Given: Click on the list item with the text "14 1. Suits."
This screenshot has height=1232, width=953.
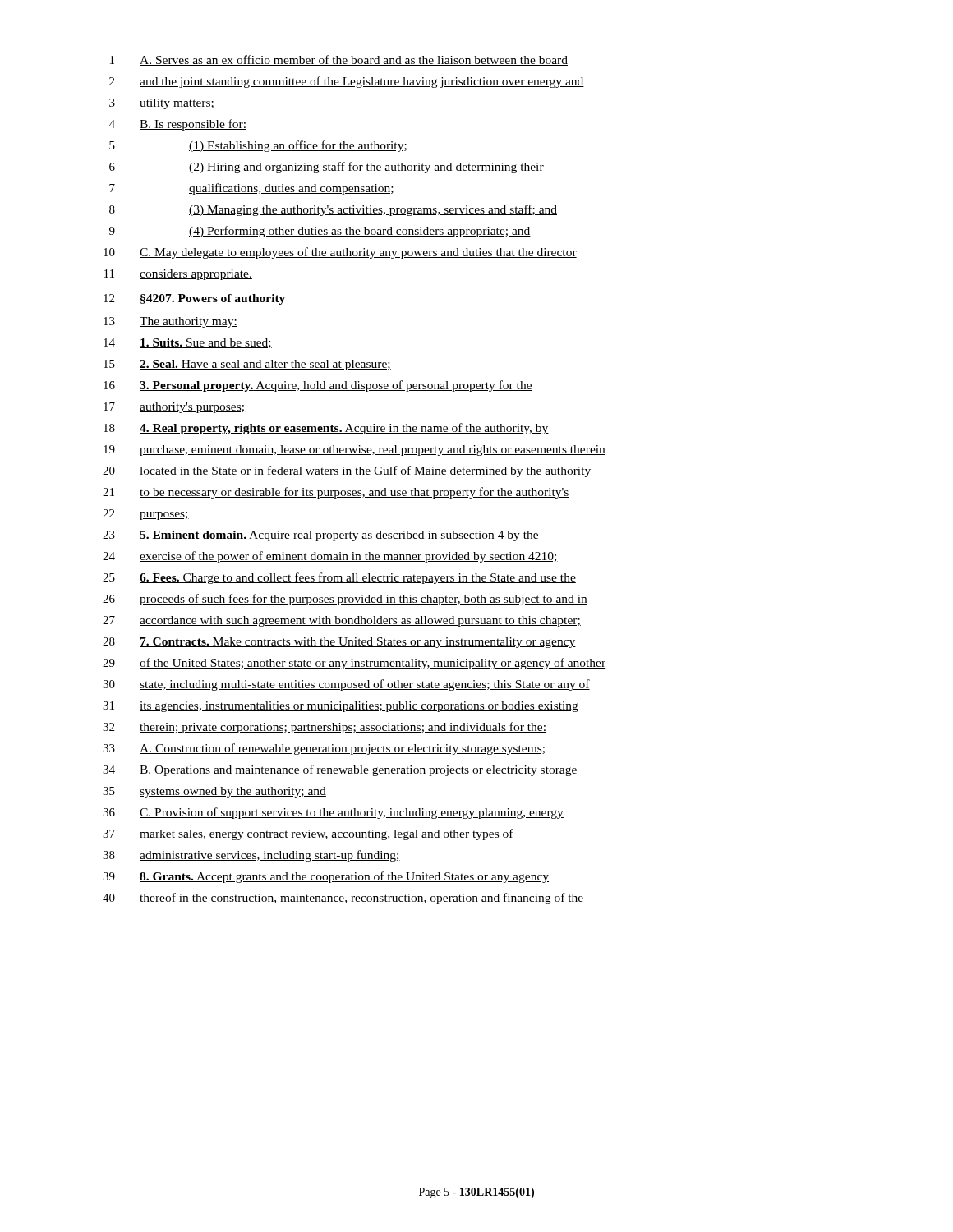Looking at the screenshot, I should (x=188, y=343).
